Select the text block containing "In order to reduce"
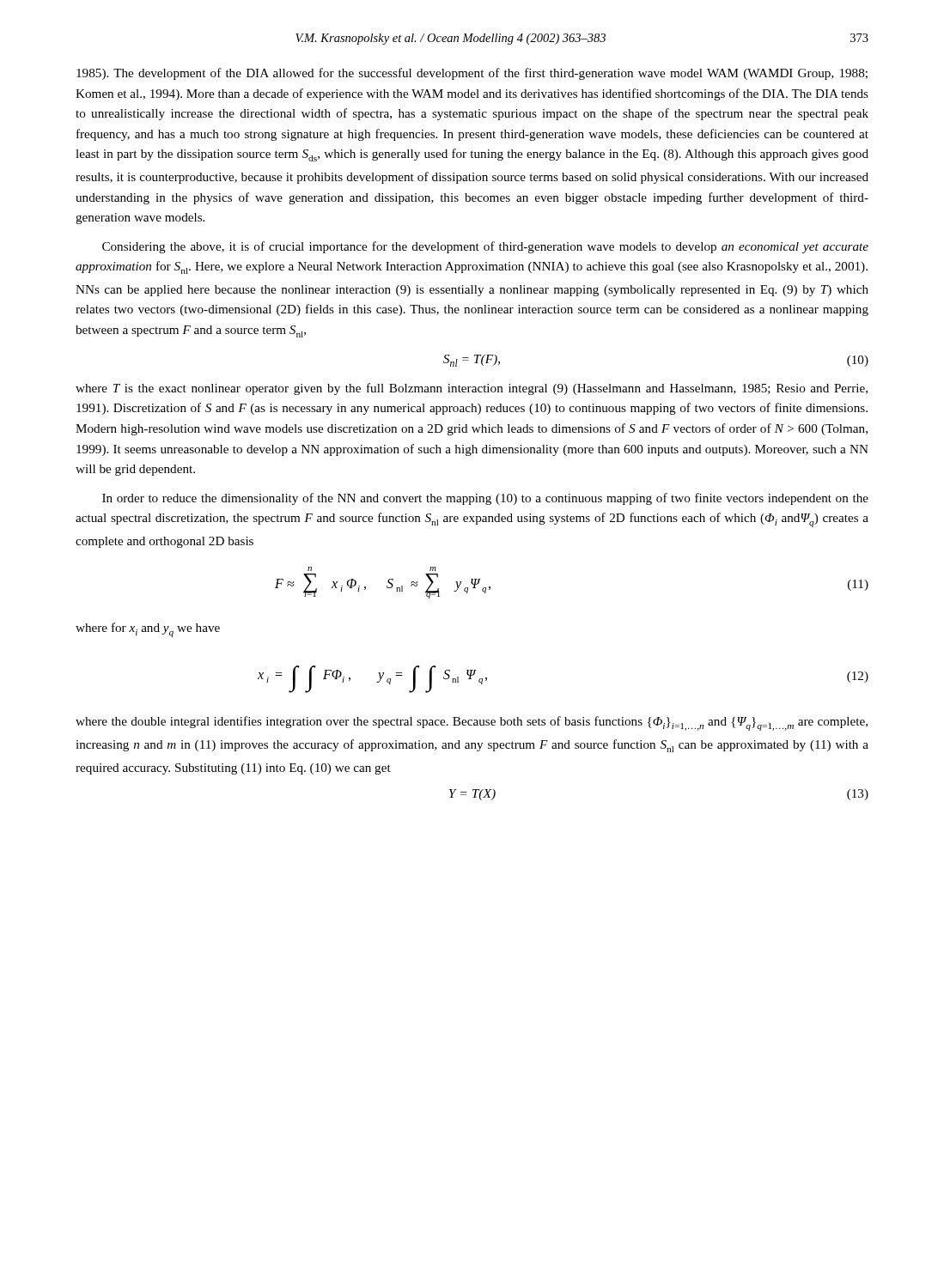The image size is (944, 1288). [472, 519]
